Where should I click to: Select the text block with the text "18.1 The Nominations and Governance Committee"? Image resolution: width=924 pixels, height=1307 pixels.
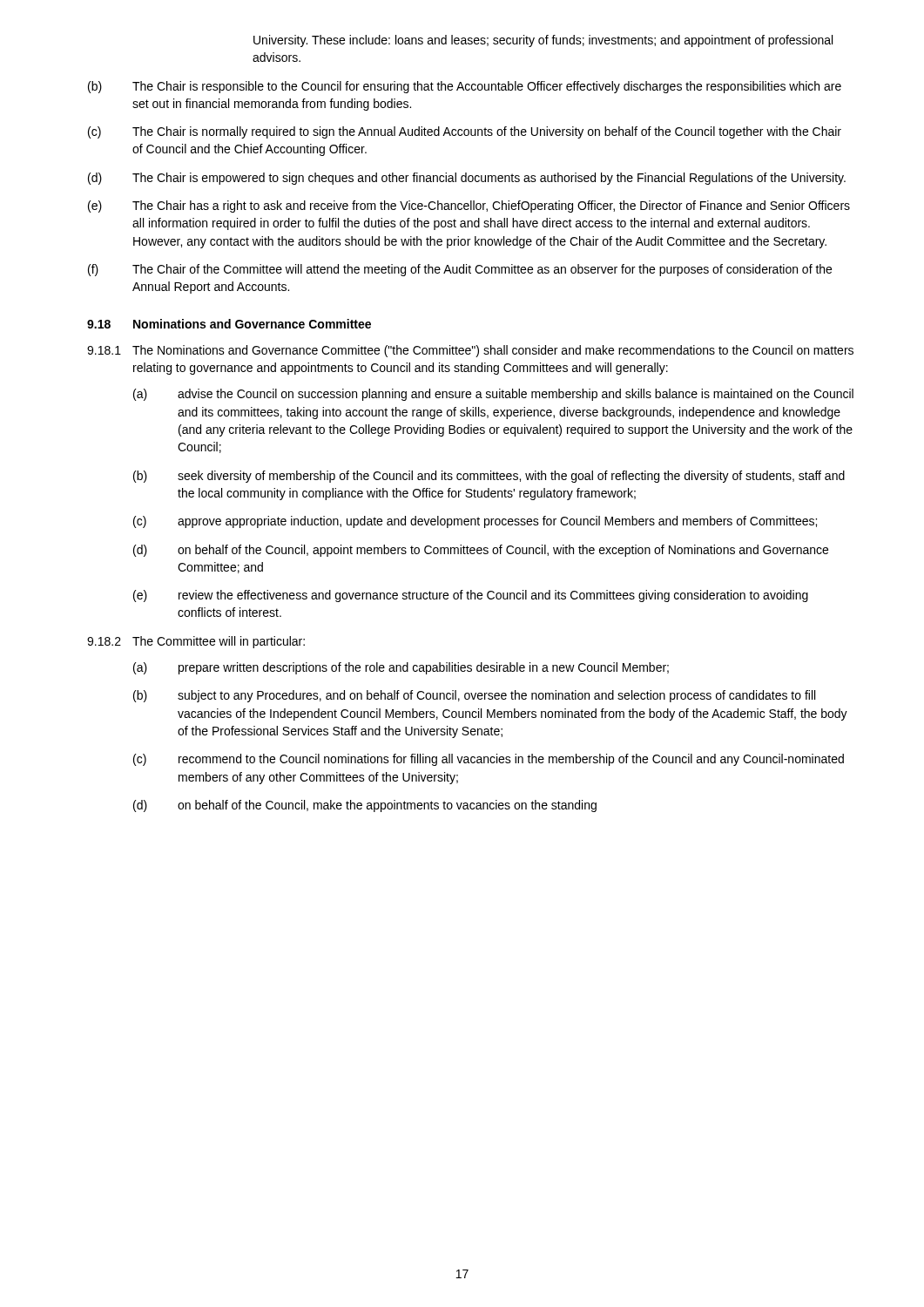coord(471,359)
